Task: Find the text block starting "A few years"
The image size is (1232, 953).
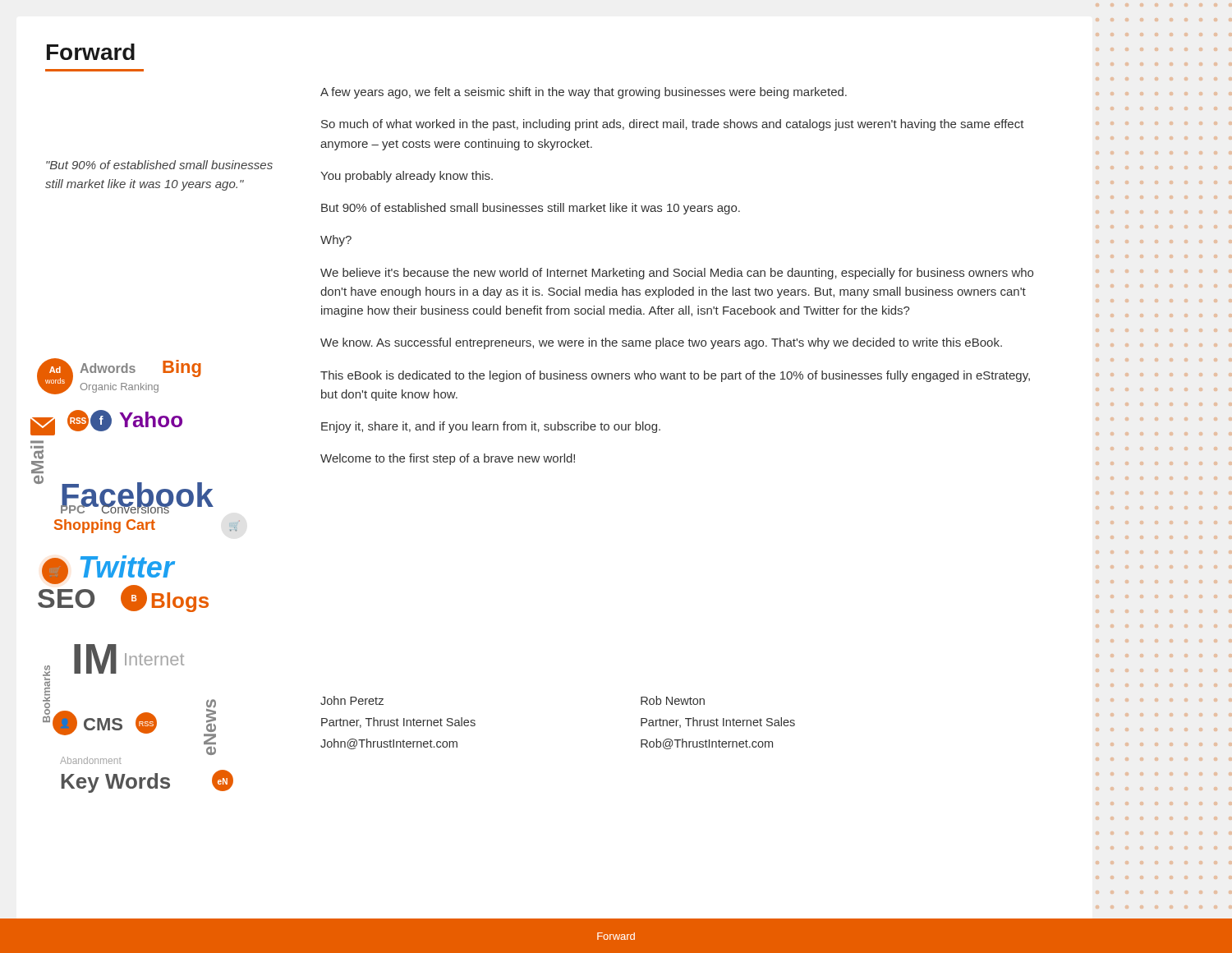Action: [x=680, y=275]
